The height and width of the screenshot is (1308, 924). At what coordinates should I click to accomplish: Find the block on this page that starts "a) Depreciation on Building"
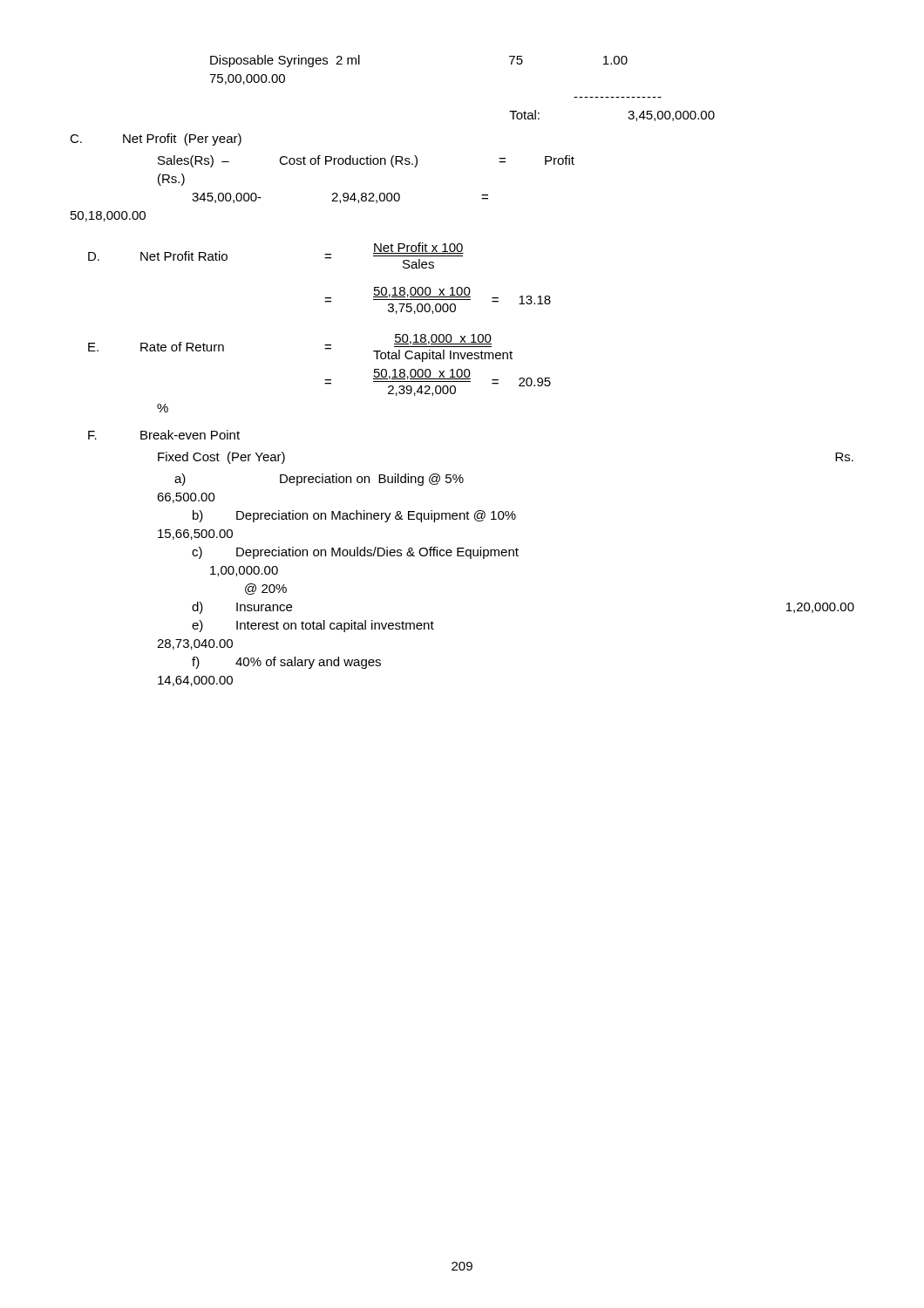(x=462, y=487)
